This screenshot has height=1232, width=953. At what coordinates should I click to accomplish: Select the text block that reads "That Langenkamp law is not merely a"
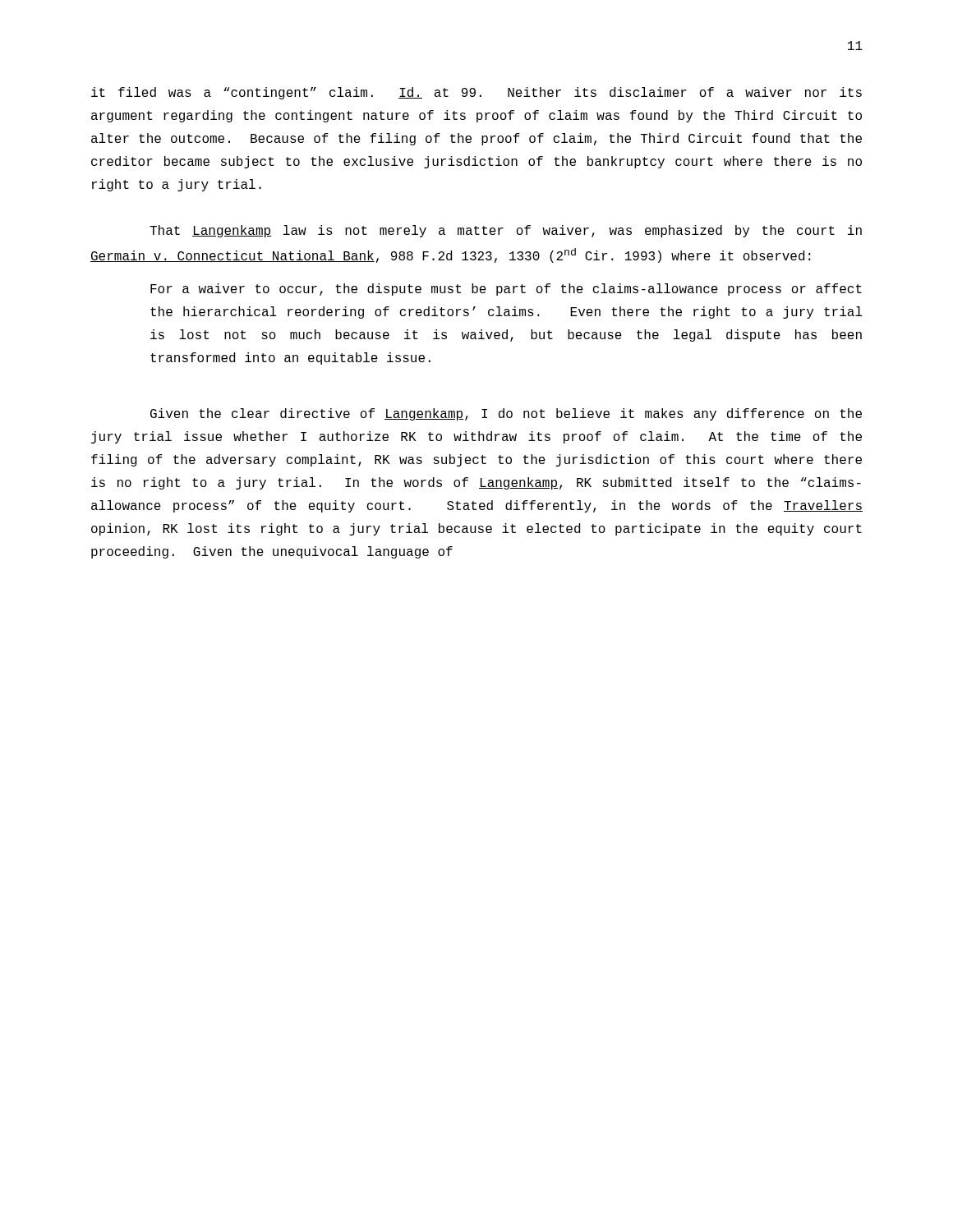[x=476, y=244]
